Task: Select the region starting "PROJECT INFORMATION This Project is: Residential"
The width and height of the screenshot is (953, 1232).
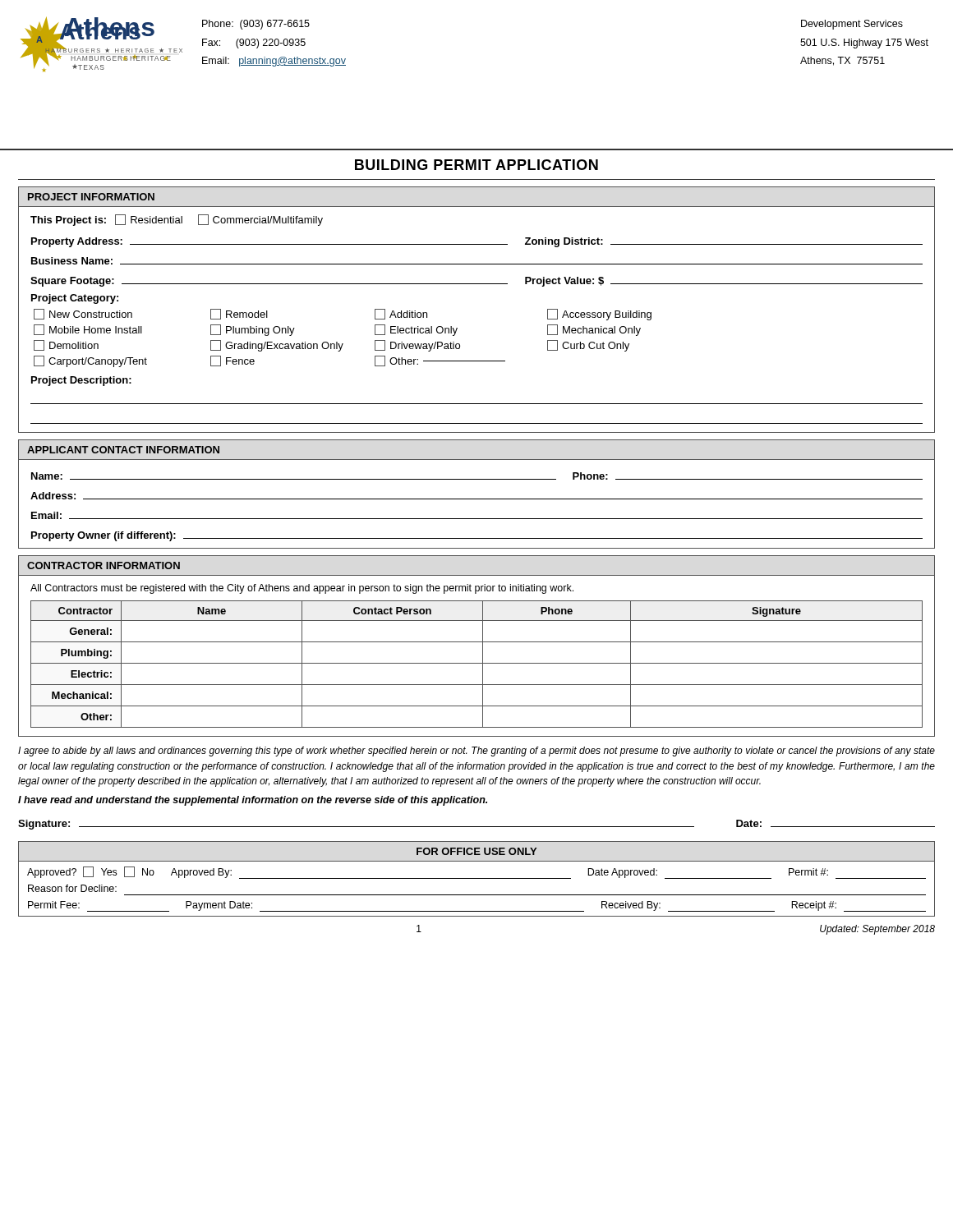Action: 476,310
